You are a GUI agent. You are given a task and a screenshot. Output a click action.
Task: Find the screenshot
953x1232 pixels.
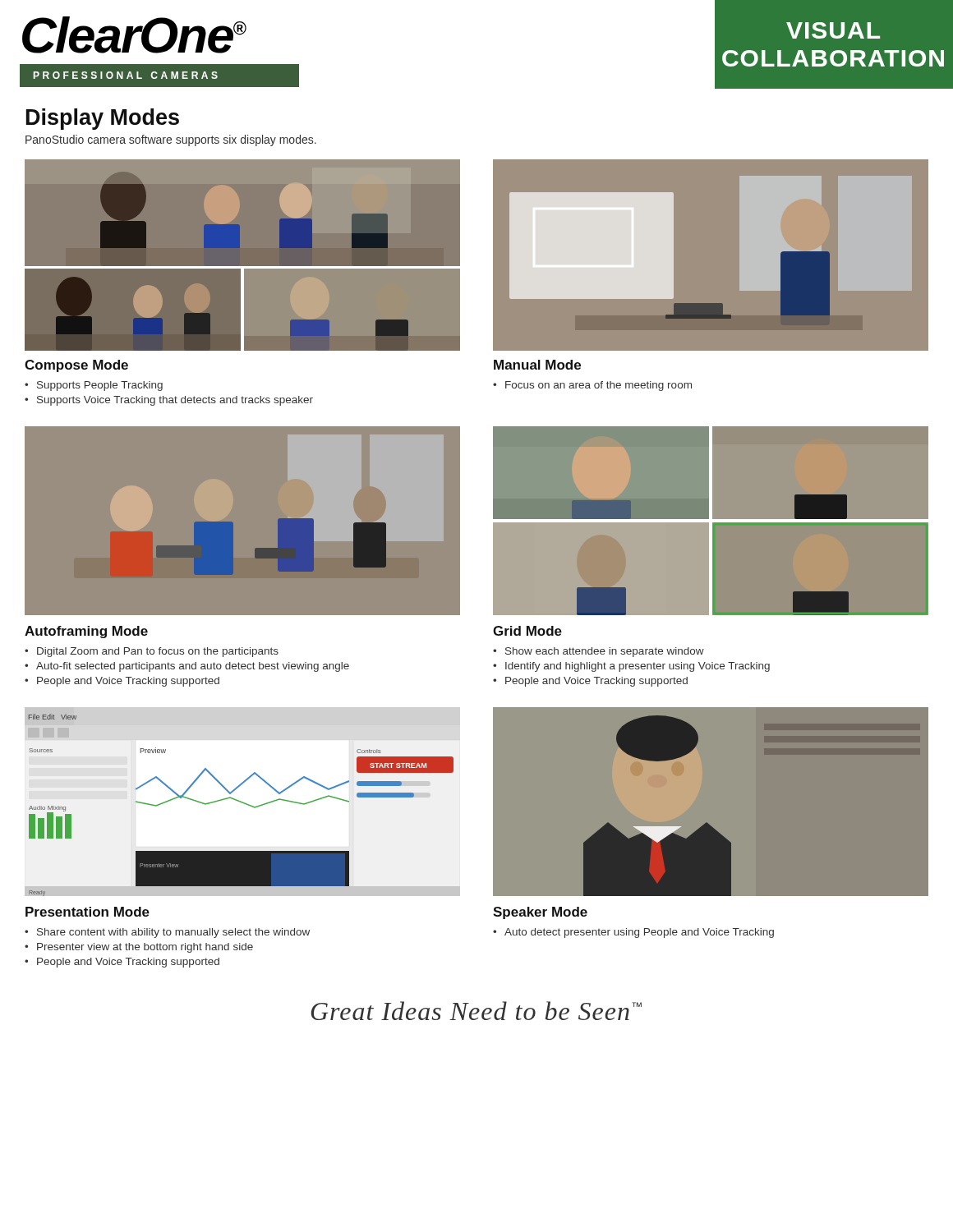click(242, 805)
